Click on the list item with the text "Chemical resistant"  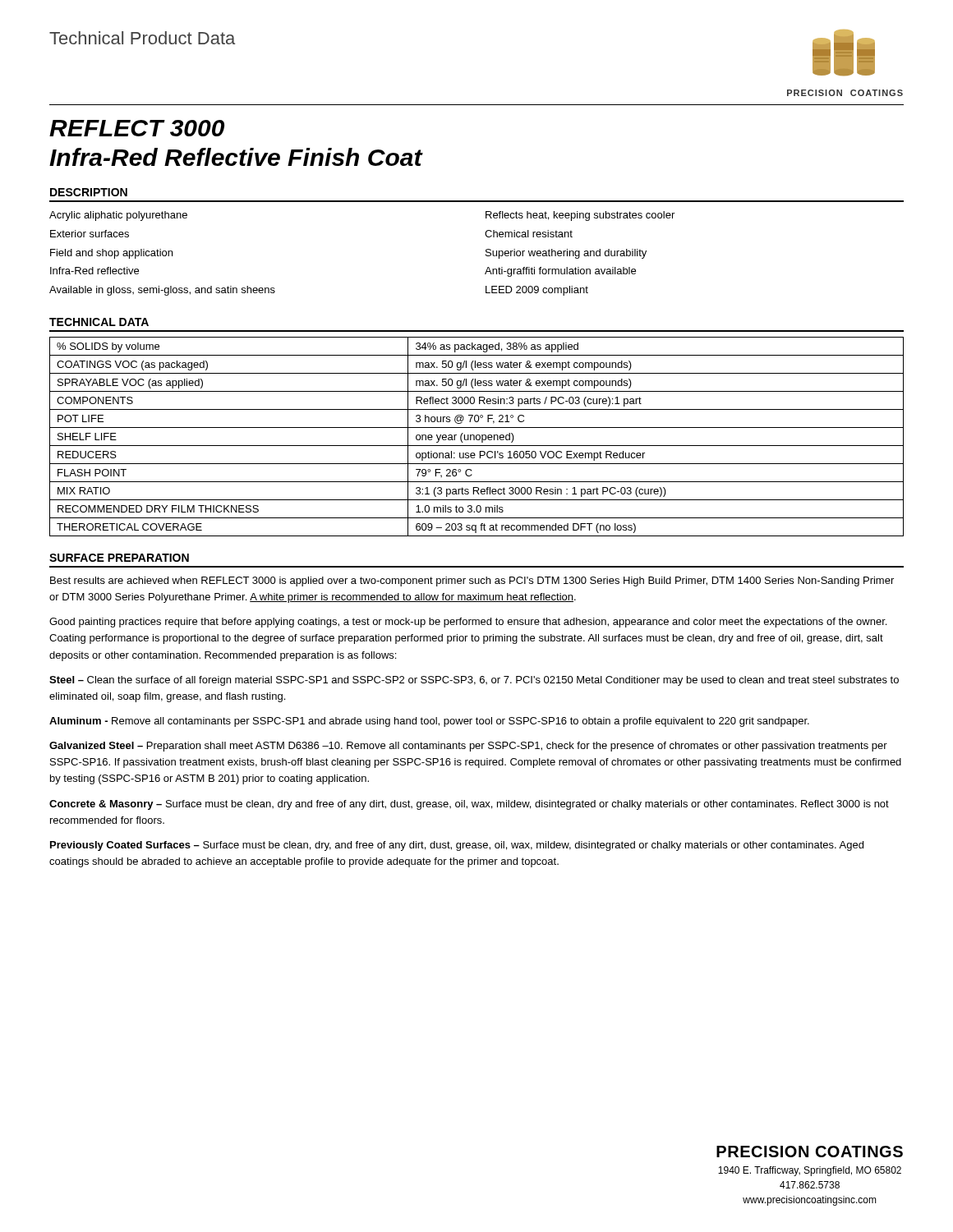coord(529,233)
